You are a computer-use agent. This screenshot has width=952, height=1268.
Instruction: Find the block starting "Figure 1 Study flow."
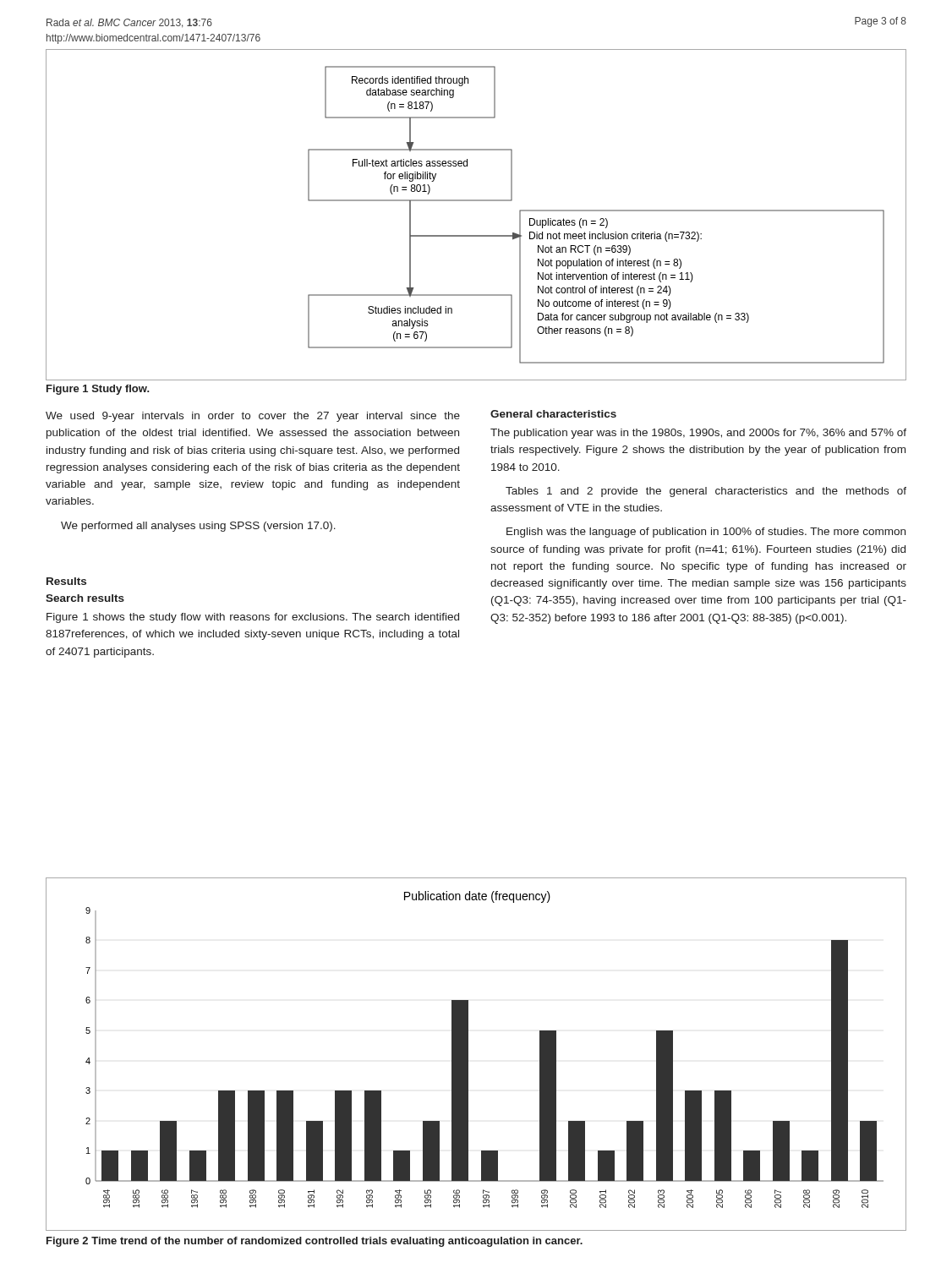(x=98, y=388)
